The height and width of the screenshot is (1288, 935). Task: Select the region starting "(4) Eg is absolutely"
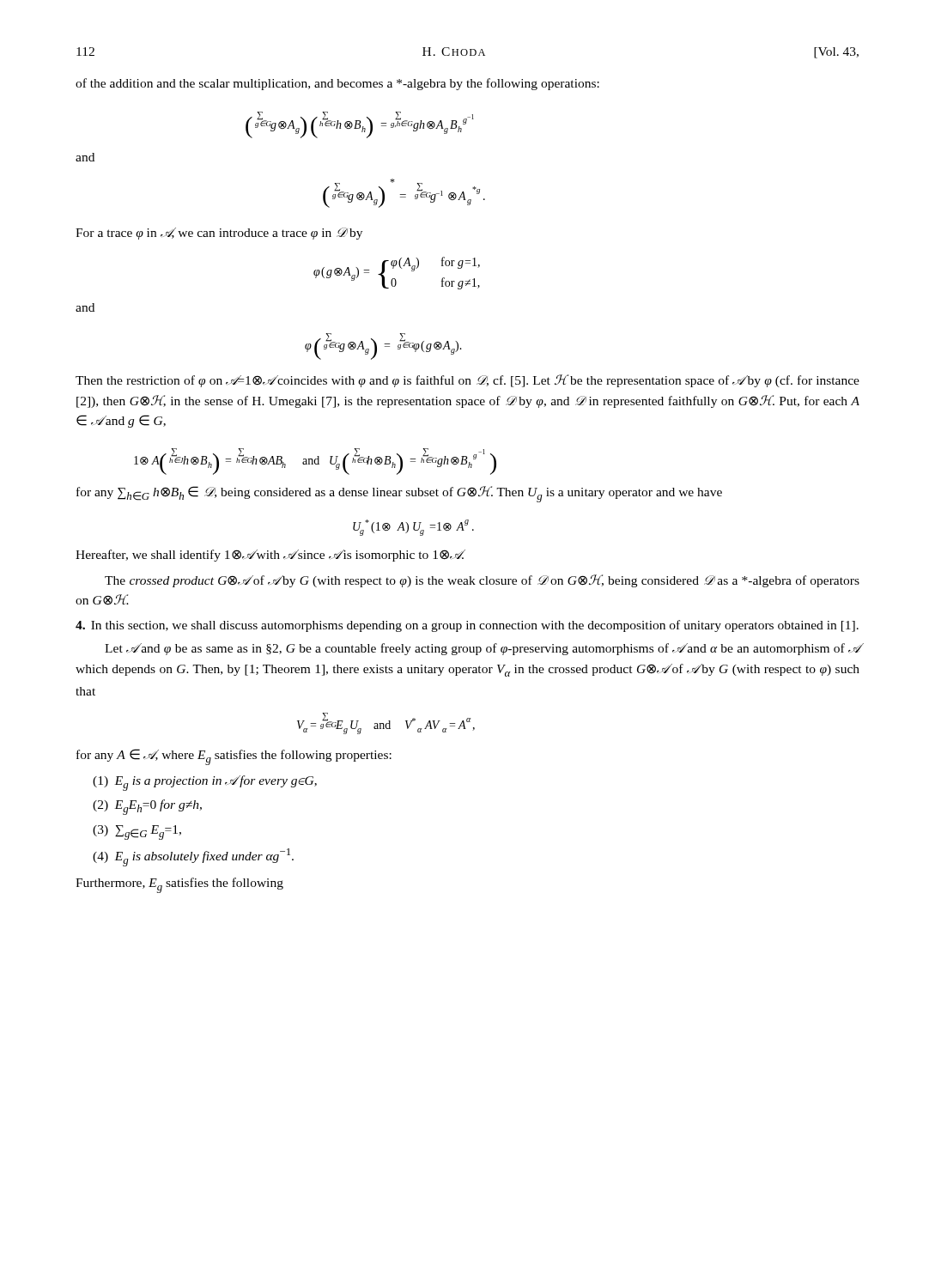pos(194,856)
